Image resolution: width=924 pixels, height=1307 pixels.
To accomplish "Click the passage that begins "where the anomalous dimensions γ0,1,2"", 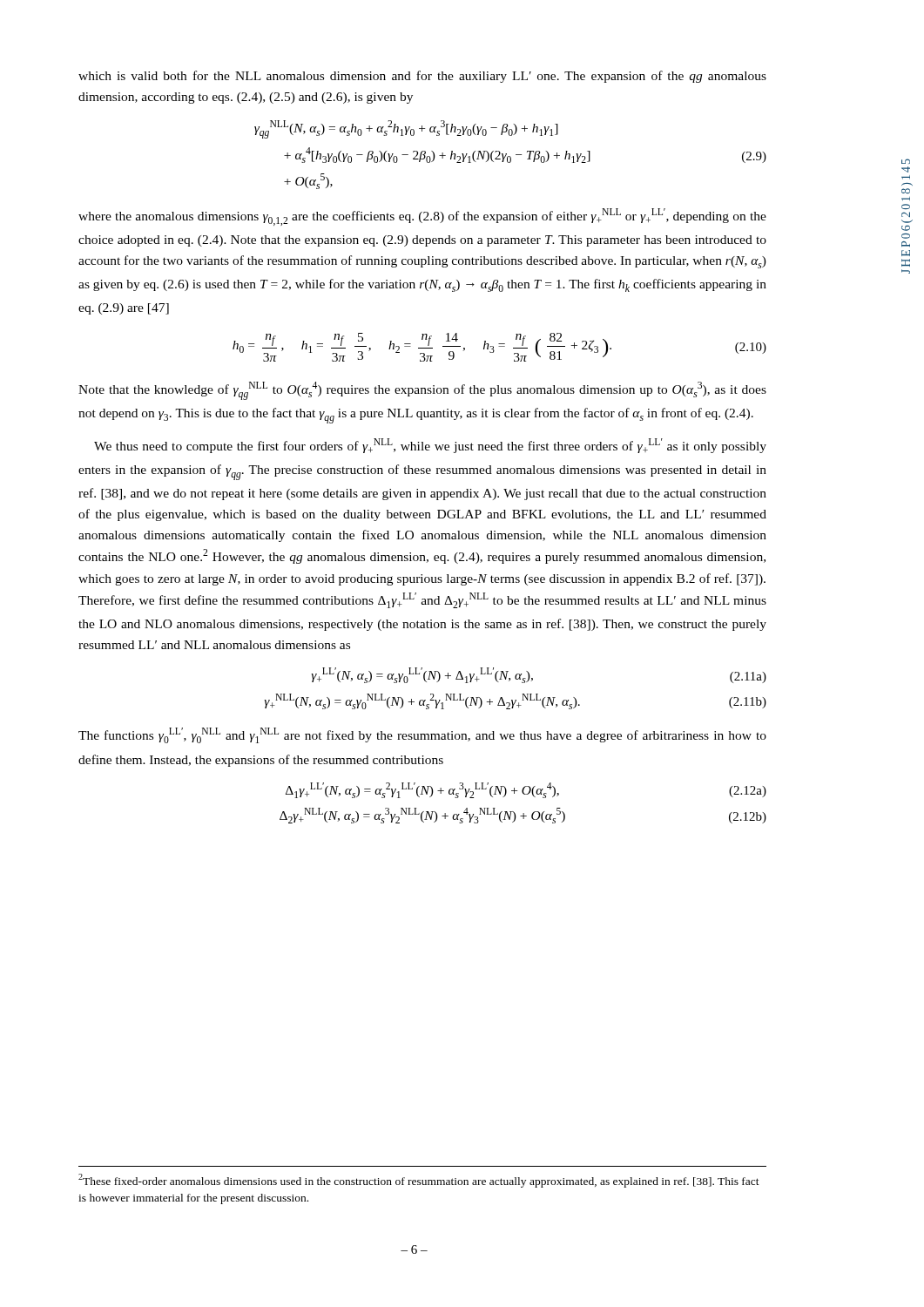I will point(422,261).
